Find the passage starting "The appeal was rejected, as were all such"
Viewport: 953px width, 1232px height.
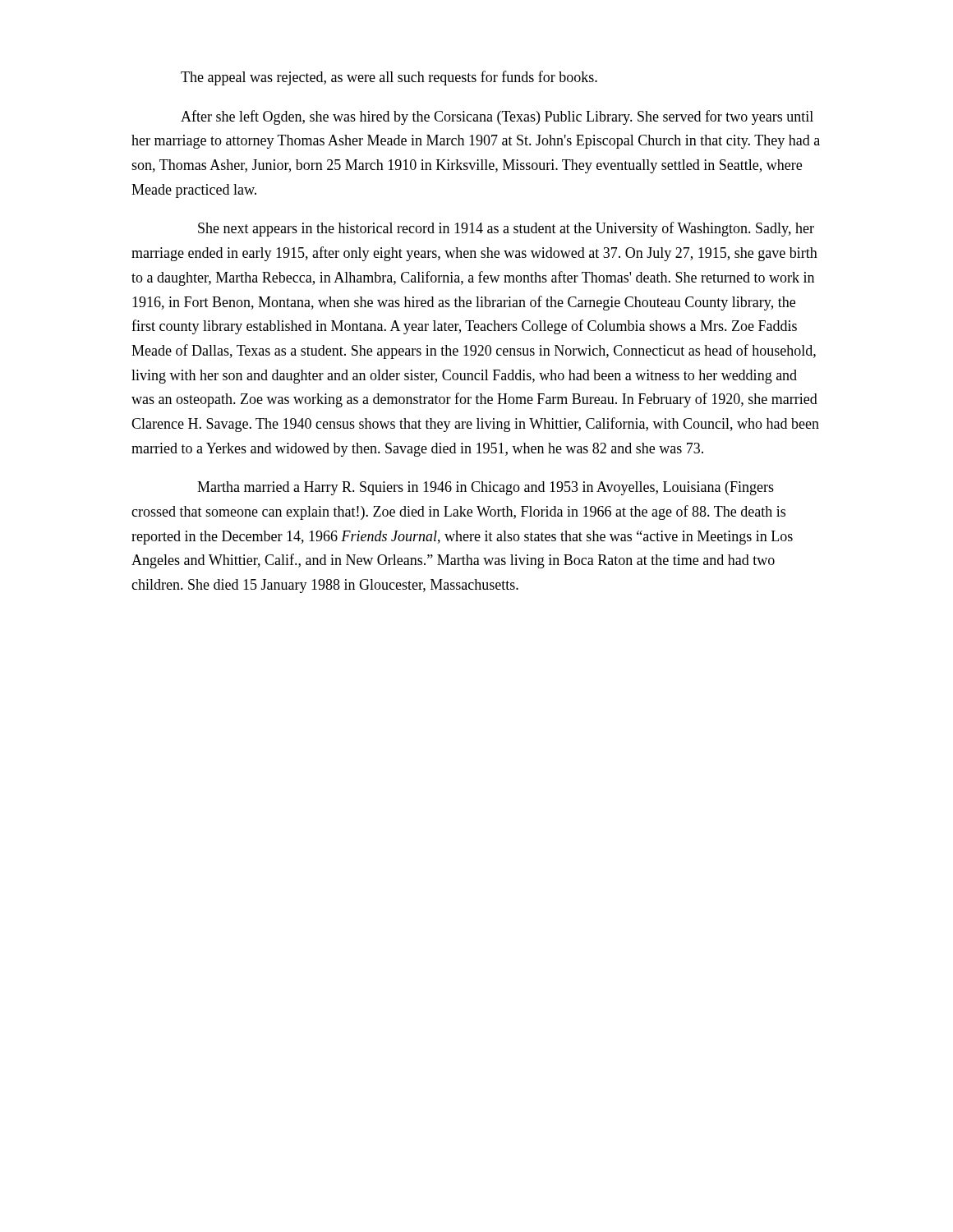pyautogui.click(x=476, y=332)
